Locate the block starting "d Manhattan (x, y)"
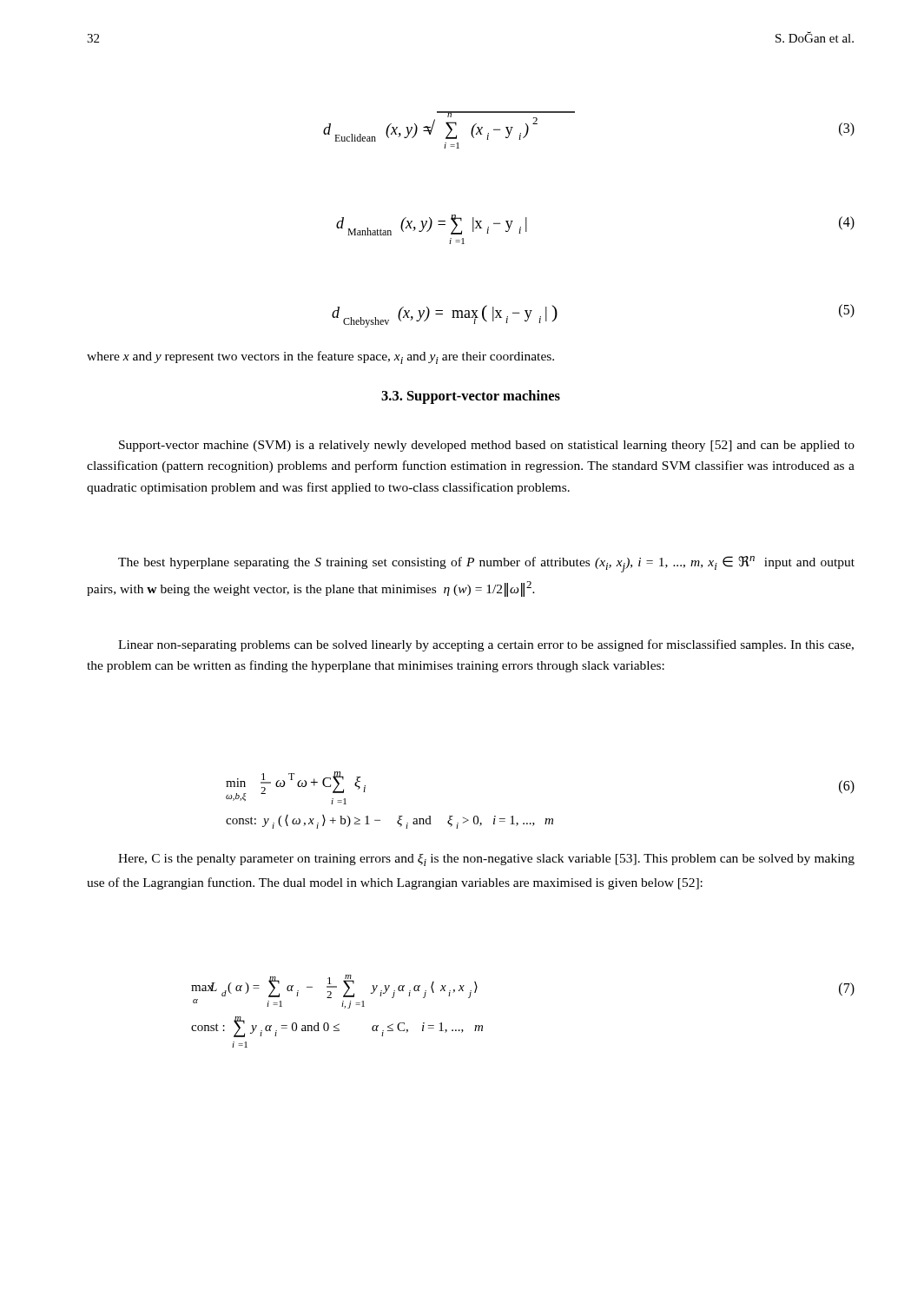924x1303 pixels. [x=471, y=222]
